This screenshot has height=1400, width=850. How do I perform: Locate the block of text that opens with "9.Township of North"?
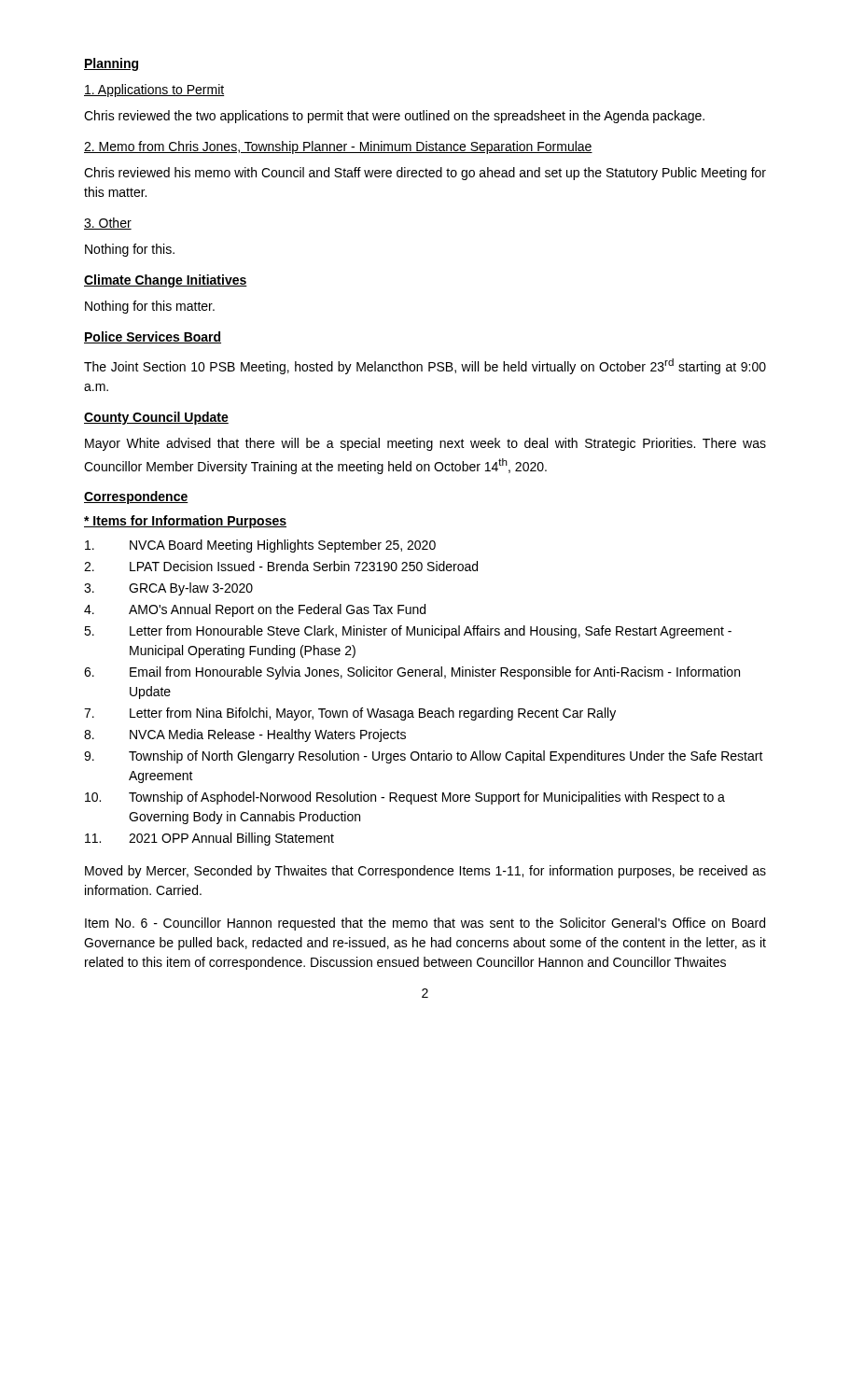coord(425,766)
